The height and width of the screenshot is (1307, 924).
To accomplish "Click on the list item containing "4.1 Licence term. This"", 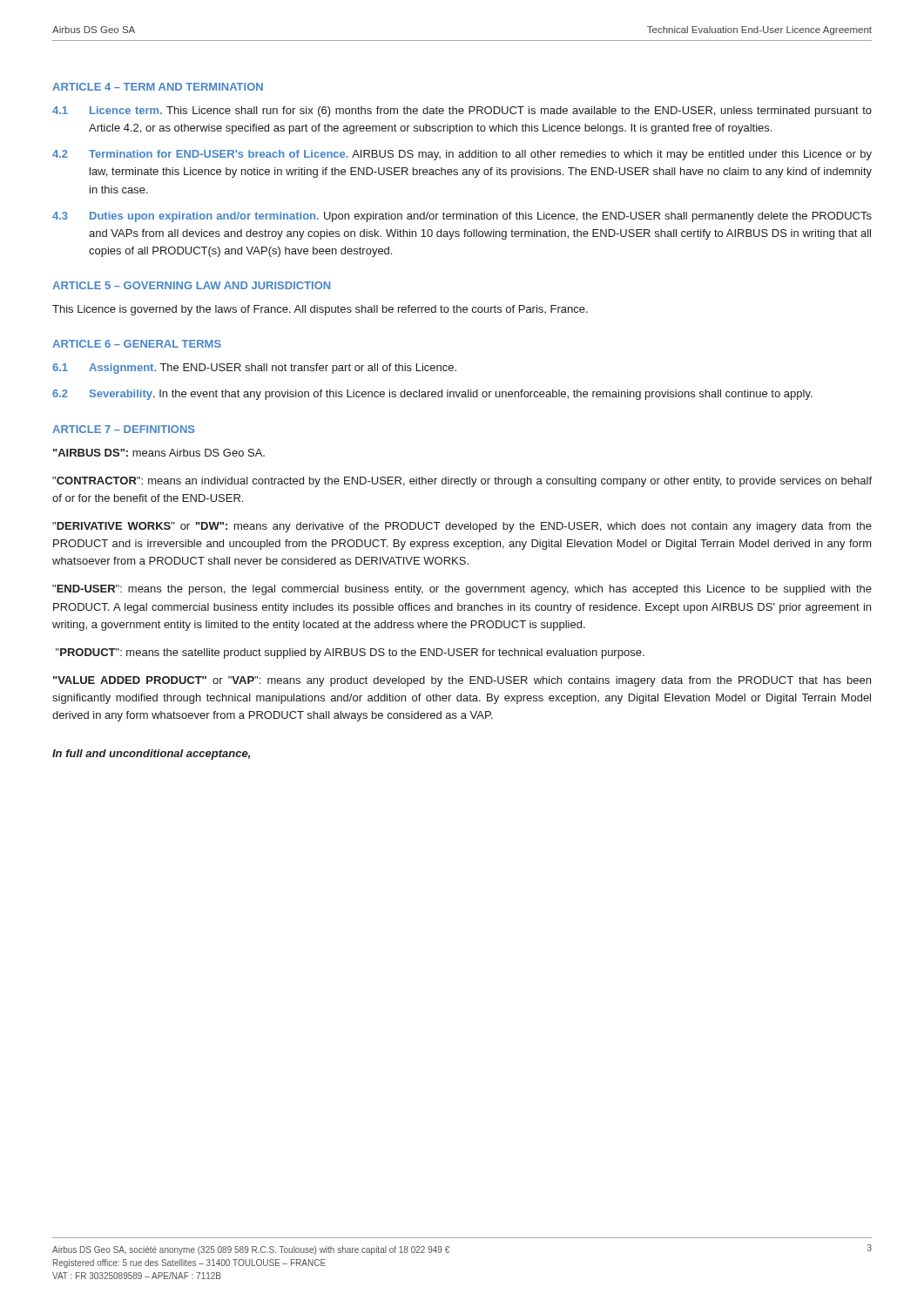I will [x=462, y=120].
